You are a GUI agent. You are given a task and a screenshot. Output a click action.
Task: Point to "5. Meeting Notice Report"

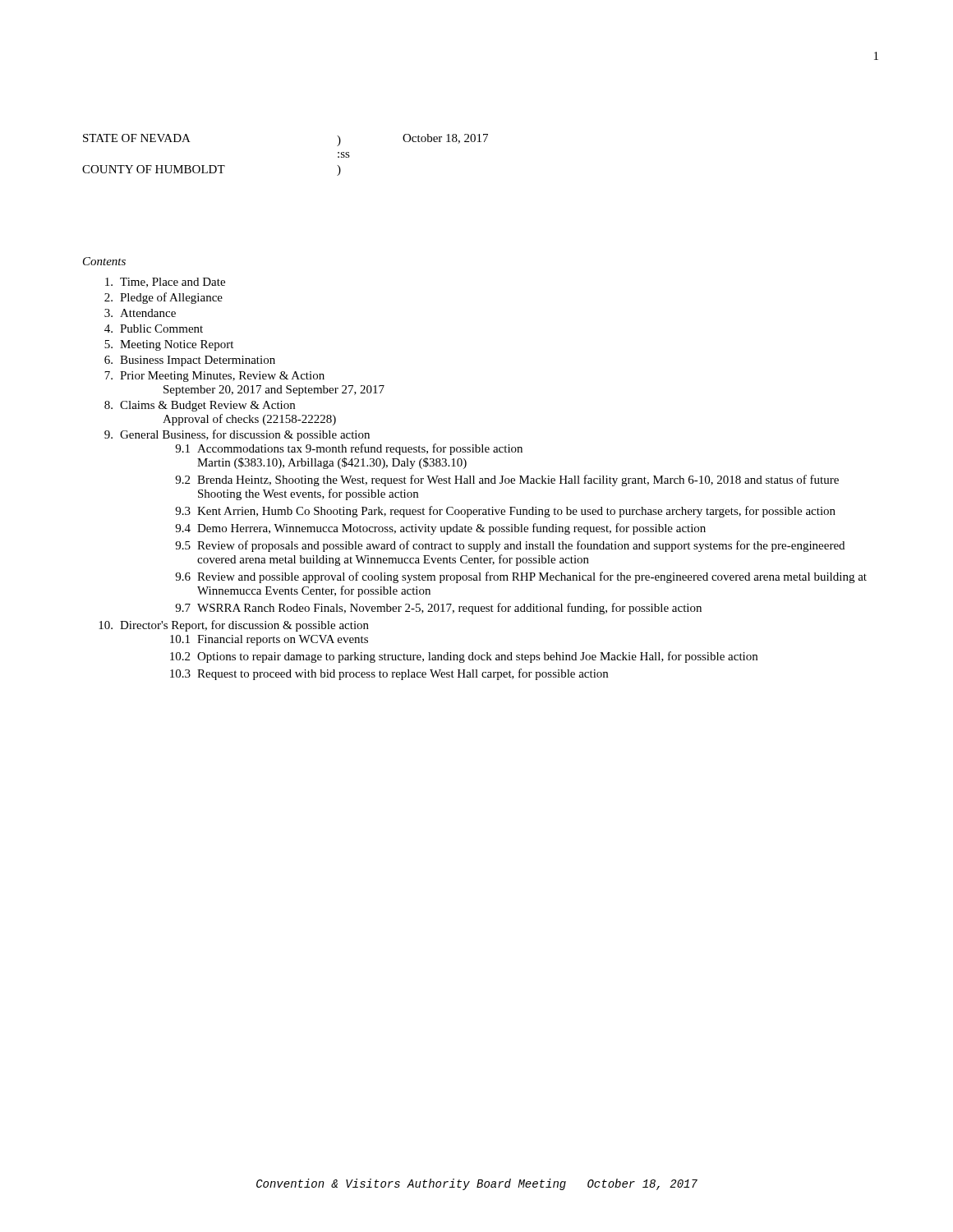(x=169, y=345)
